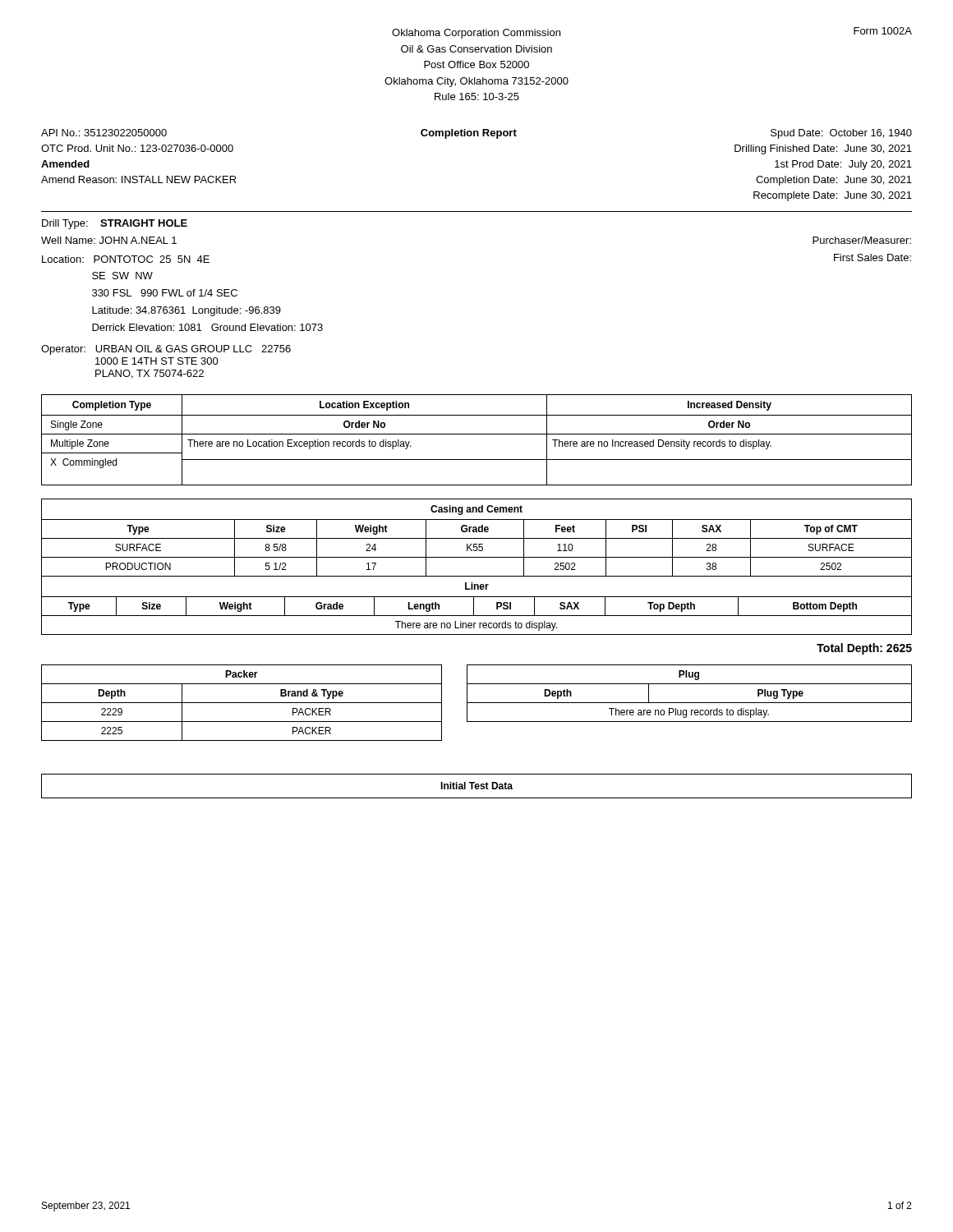The image size is (953, 1232).
Task: Navigate to the text starting "Spud Date: October 16,"
Action: (x=841, y=132)
